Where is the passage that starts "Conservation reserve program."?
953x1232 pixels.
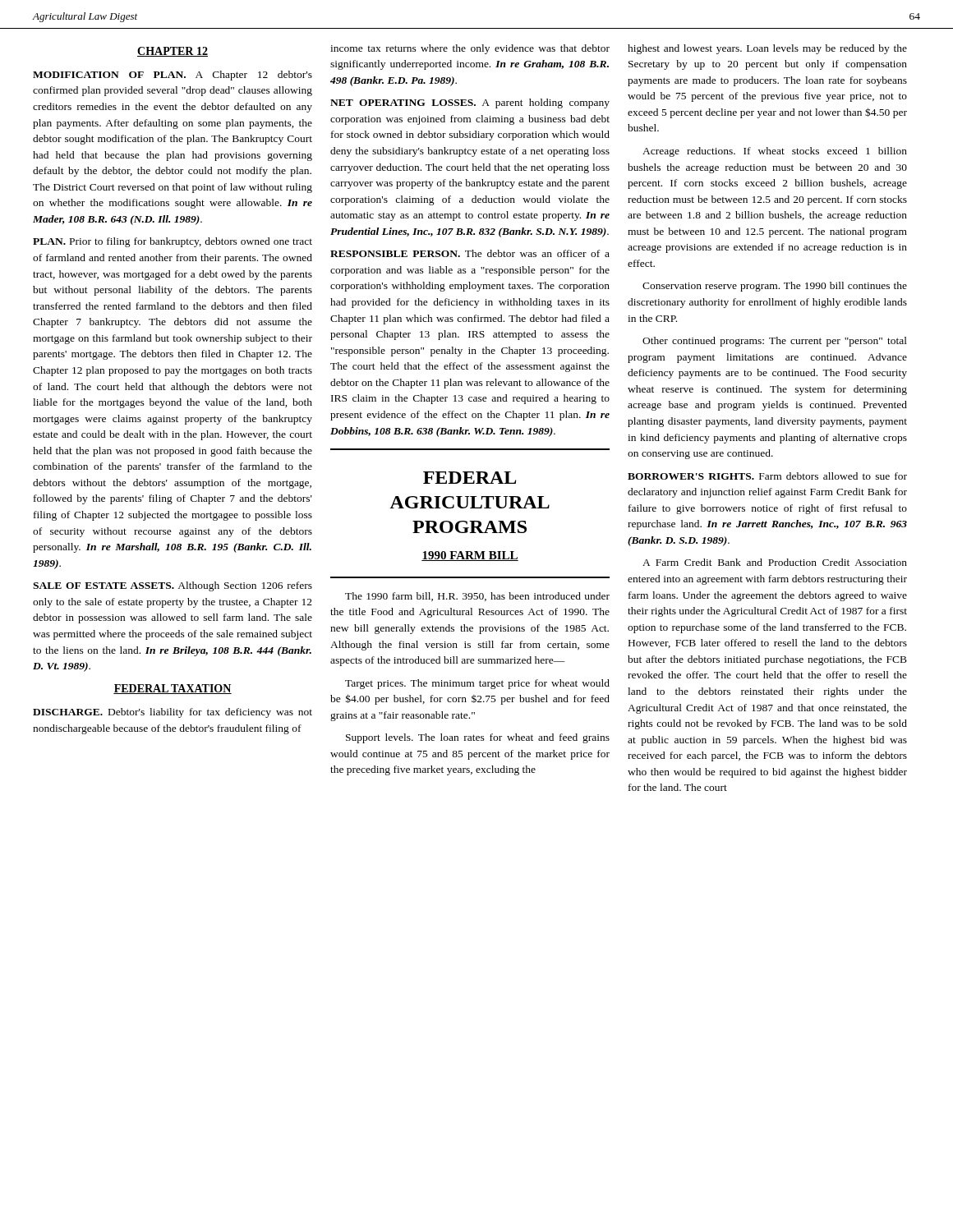(767, 302)
